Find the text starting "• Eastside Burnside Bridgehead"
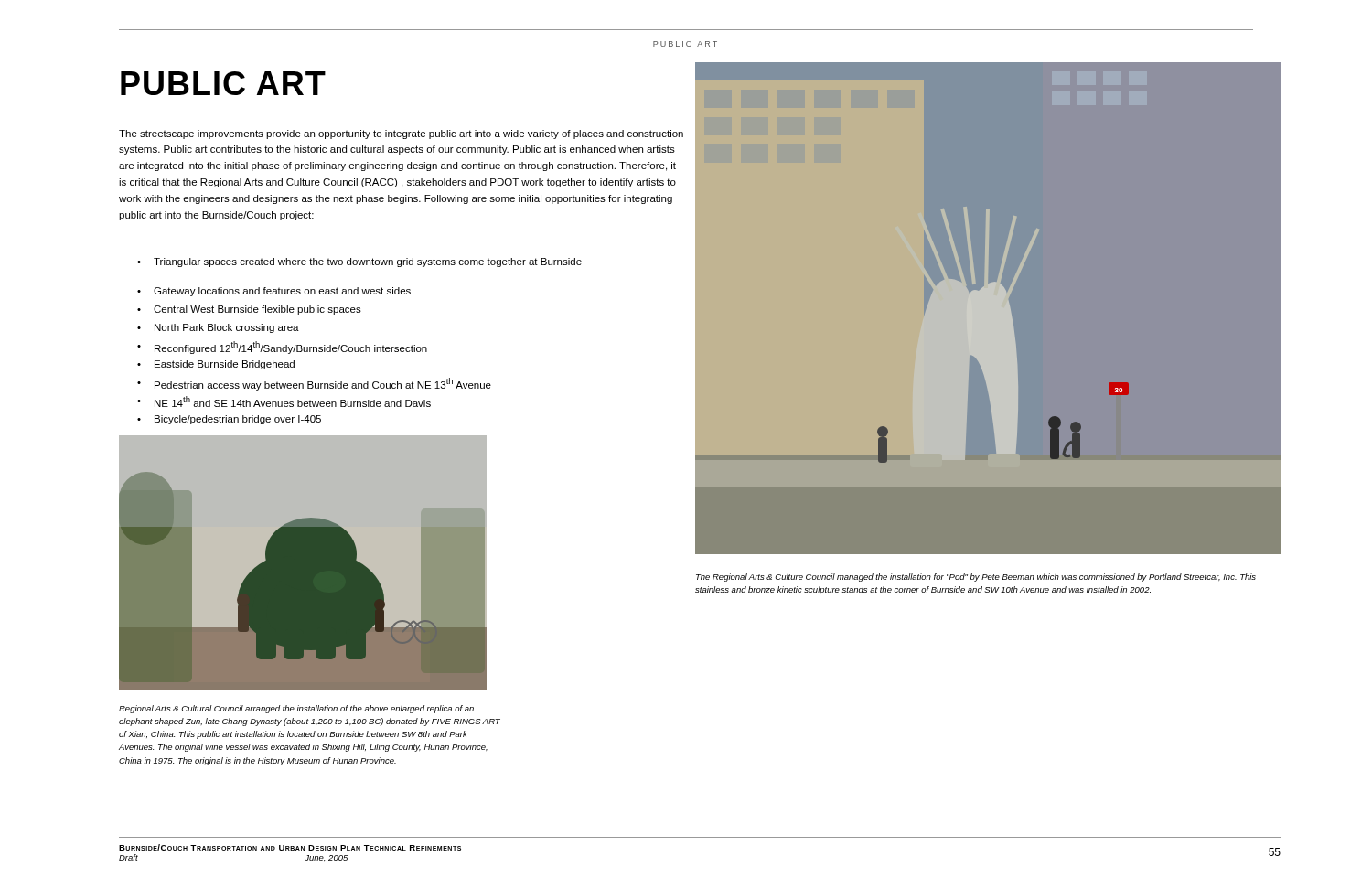Image resolution: width=1372 pixels, height=888 pixels. click(216, 365)
